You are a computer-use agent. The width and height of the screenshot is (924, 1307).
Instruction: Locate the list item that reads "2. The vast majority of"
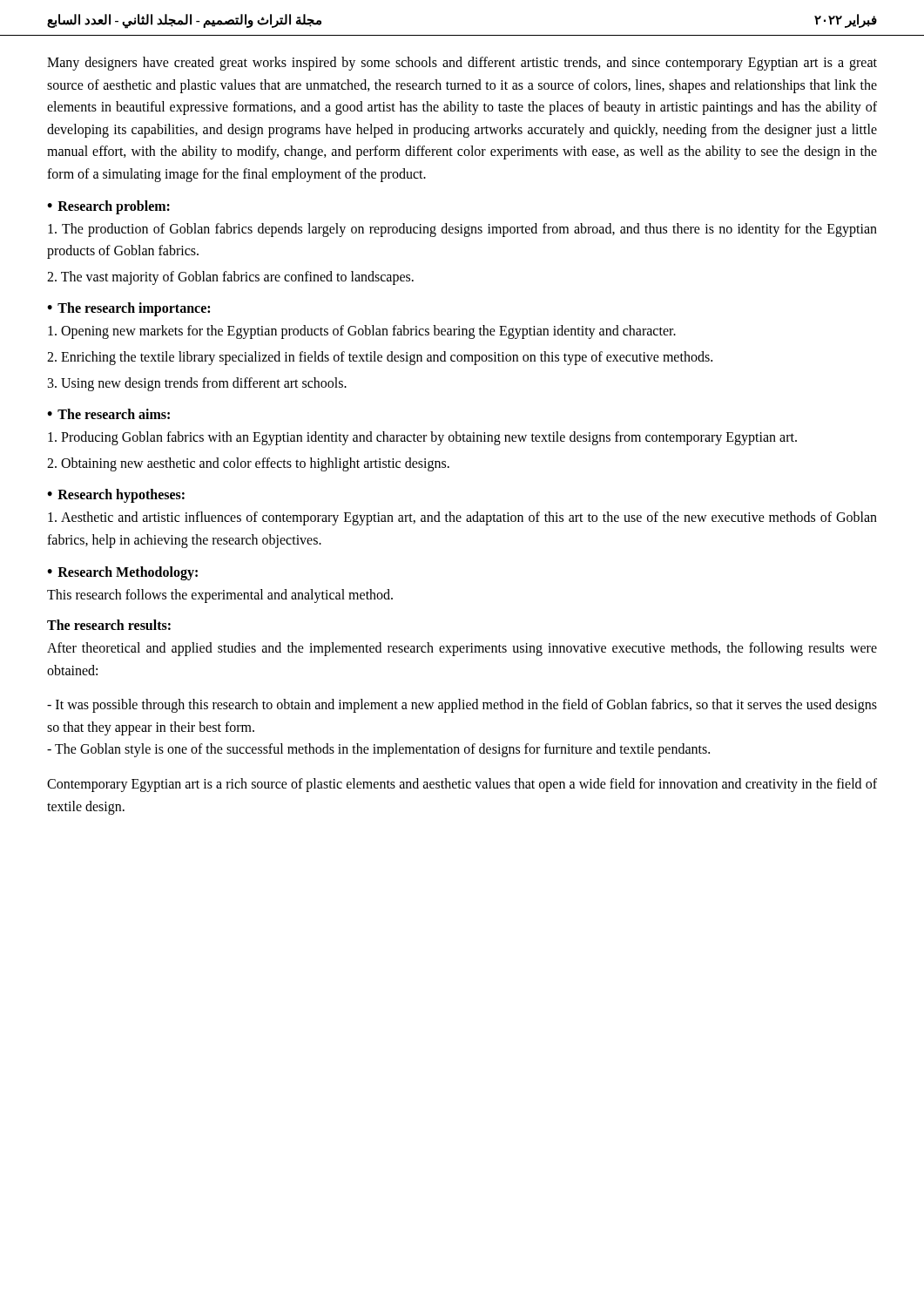coord(231,276)
